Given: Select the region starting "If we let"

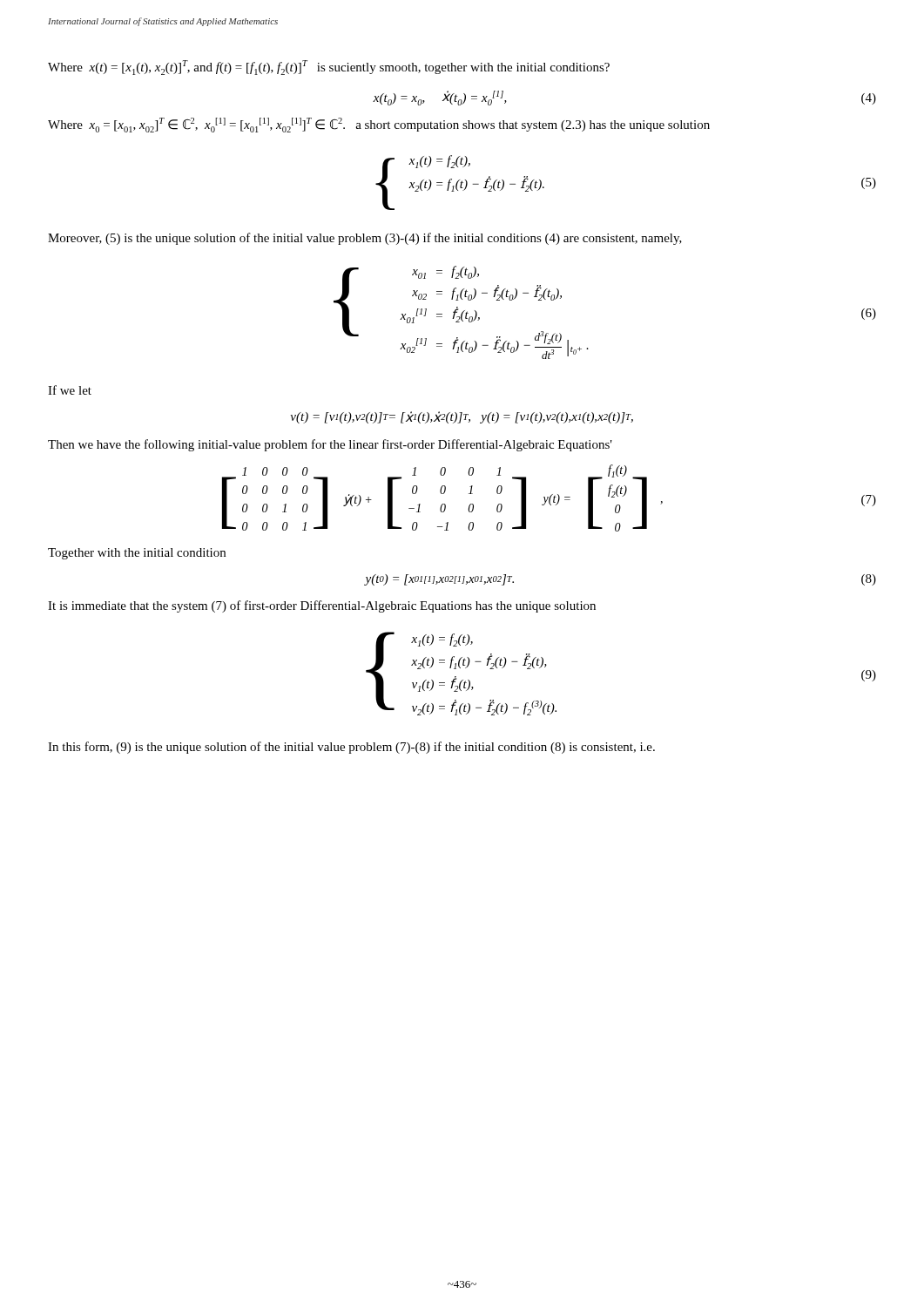Looking at the screenshot, I should pos(70,390).
